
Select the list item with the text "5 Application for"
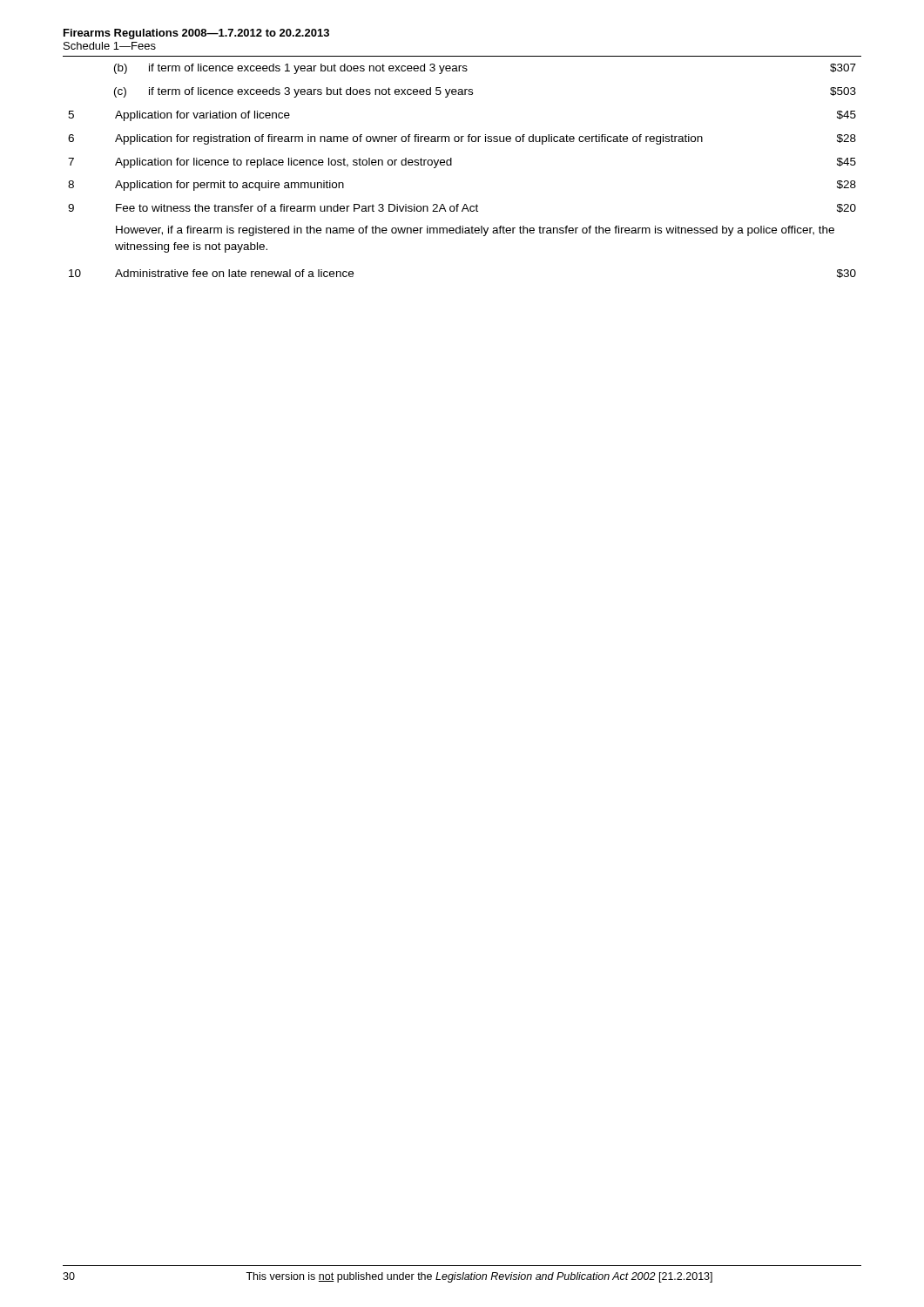coord(201,115)
